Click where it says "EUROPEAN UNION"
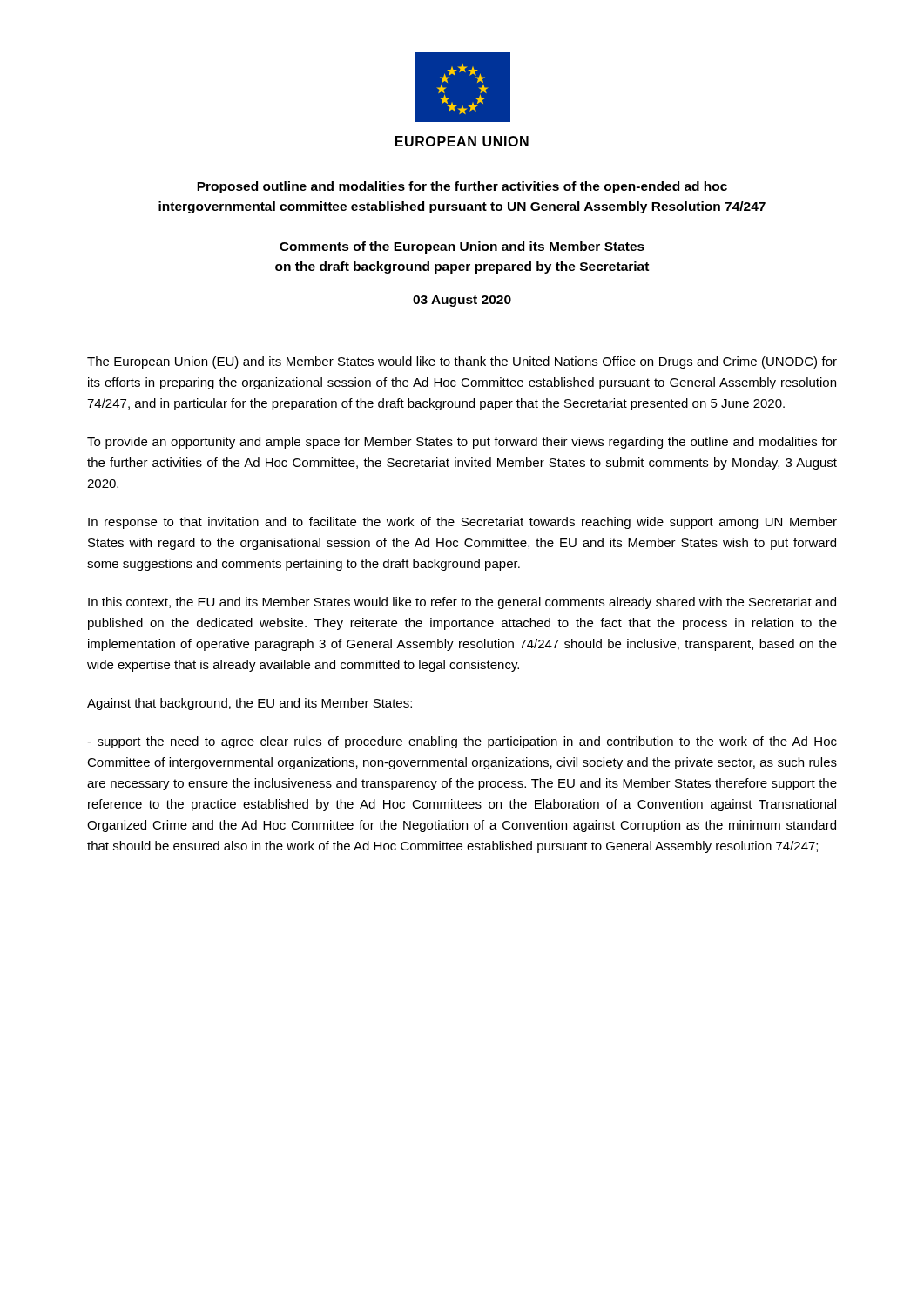Viewport: 924px width, 1307px height. coord(462,142)
